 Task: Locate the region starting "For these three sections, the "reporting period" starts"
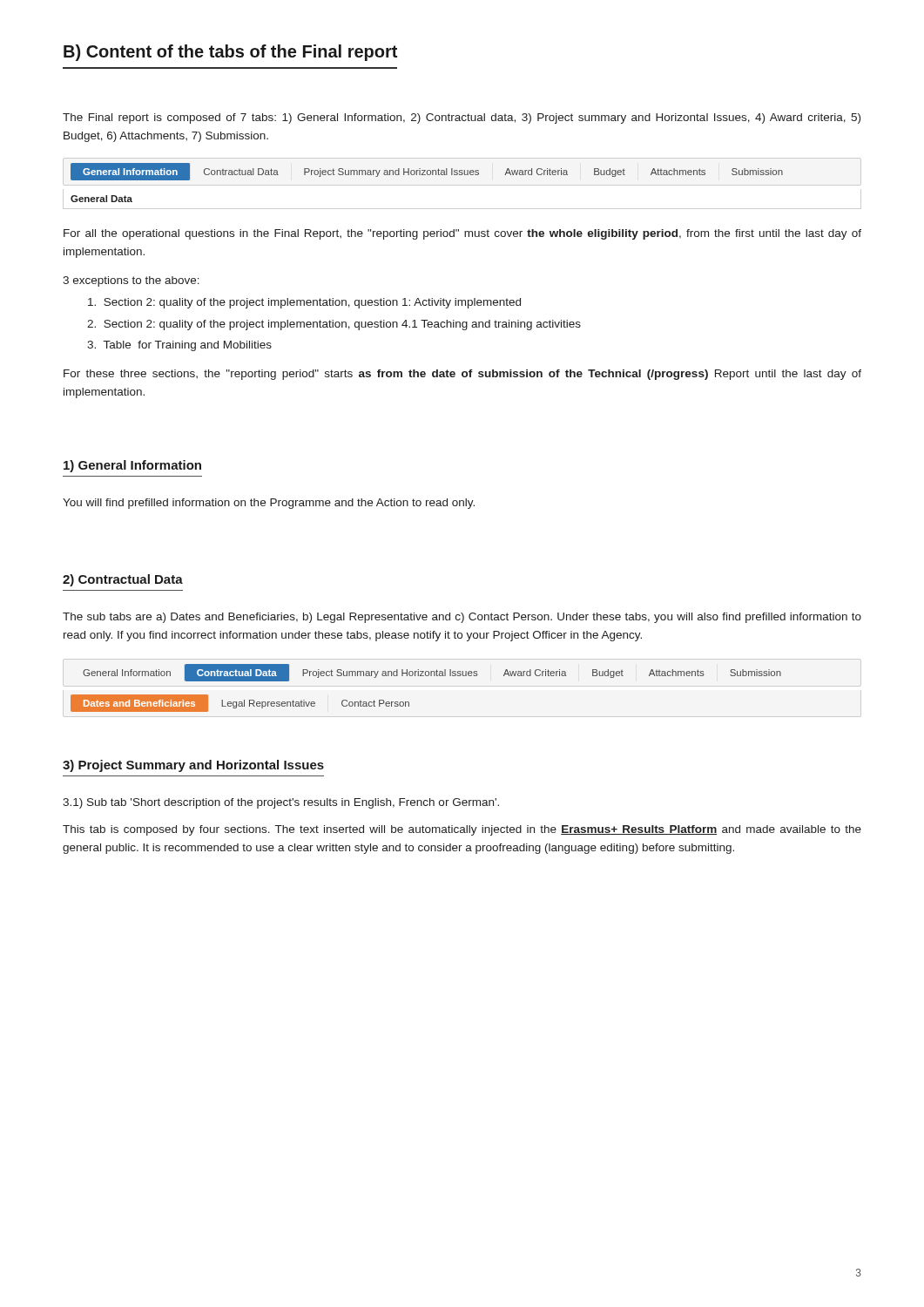click(462, 383)
